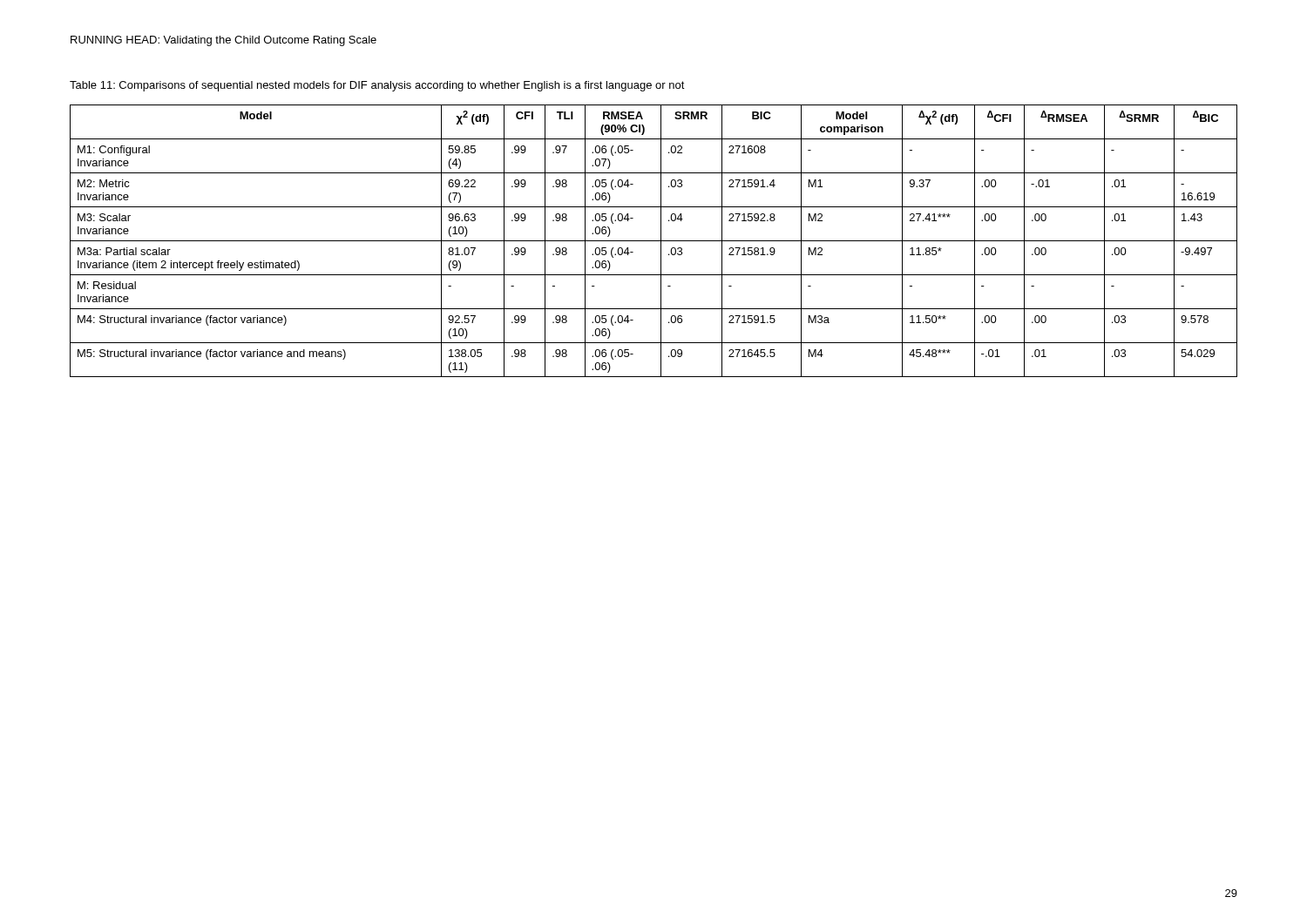Viewport: 1307px width, 924px height.
Task: Find the table that mentions "92.57 (10)"
Action: 654,241
